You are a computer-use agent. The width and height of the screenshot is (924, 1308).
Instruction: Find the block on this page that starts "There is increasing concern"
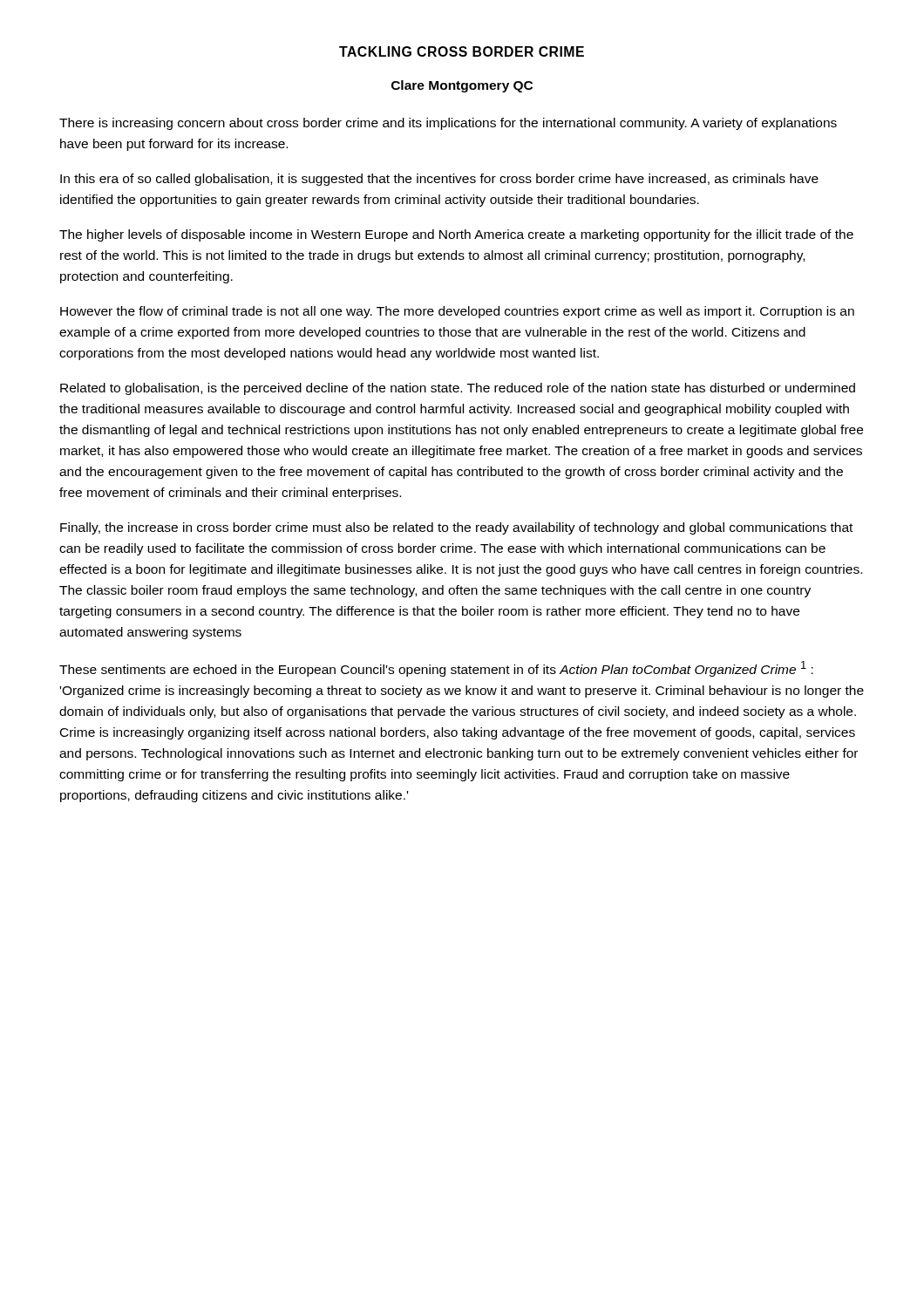click(x=448, y=133)
